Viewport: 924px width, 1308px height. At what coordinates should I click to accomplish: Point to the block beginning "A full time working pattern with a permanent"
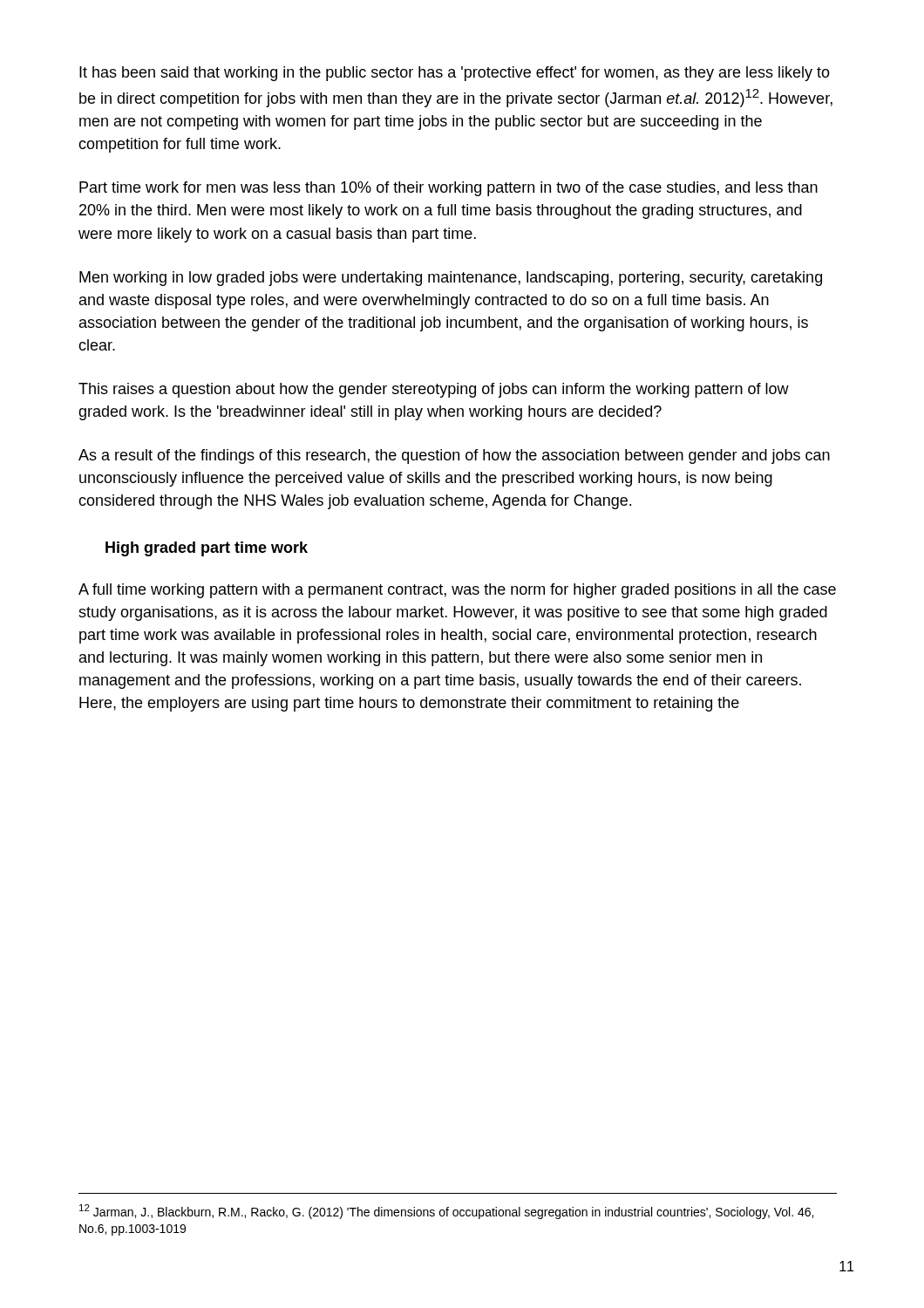(457, 646)
